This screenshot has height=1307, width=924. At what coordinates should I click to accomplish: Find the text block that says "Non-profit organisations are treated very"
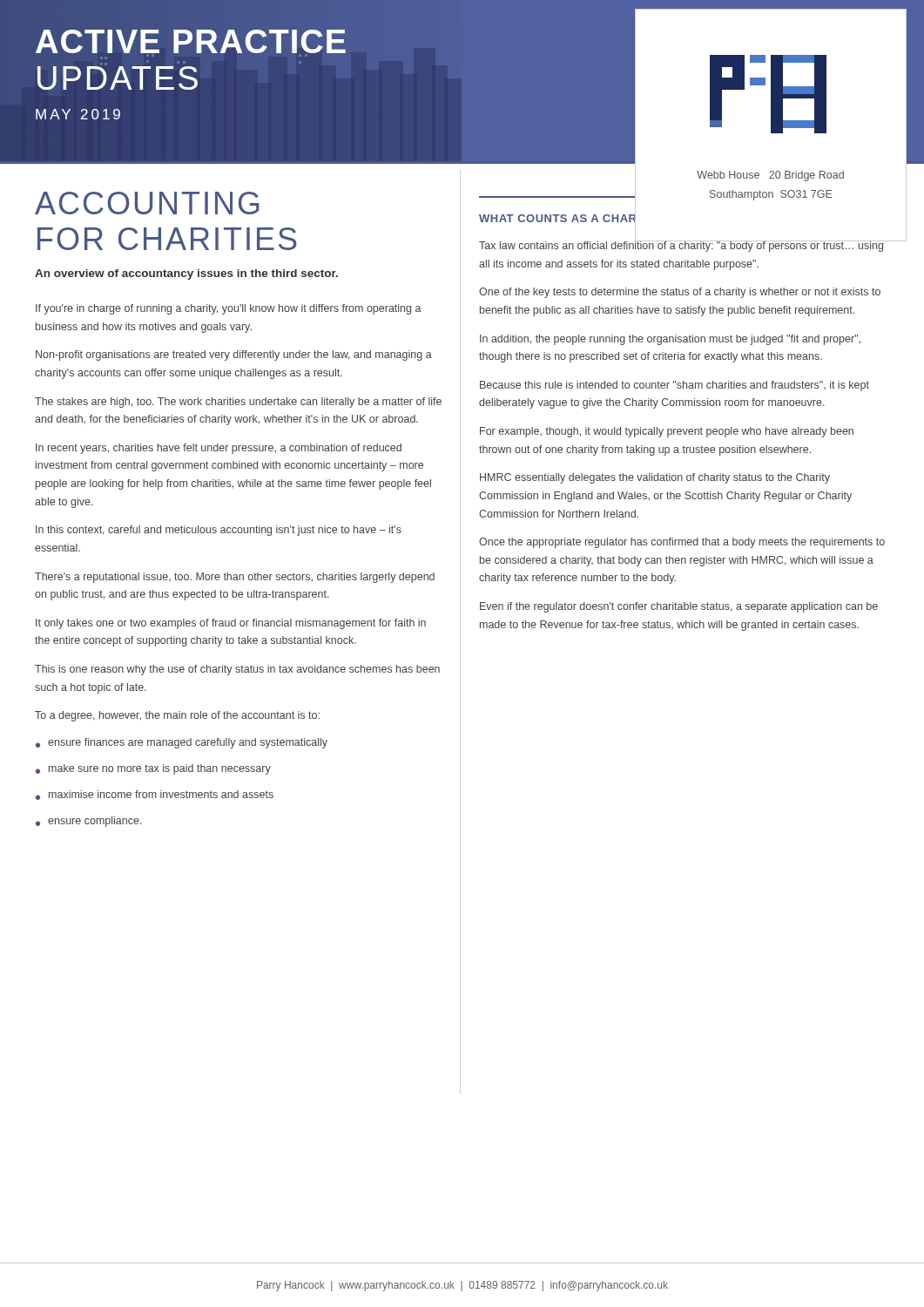pos(233,364)
